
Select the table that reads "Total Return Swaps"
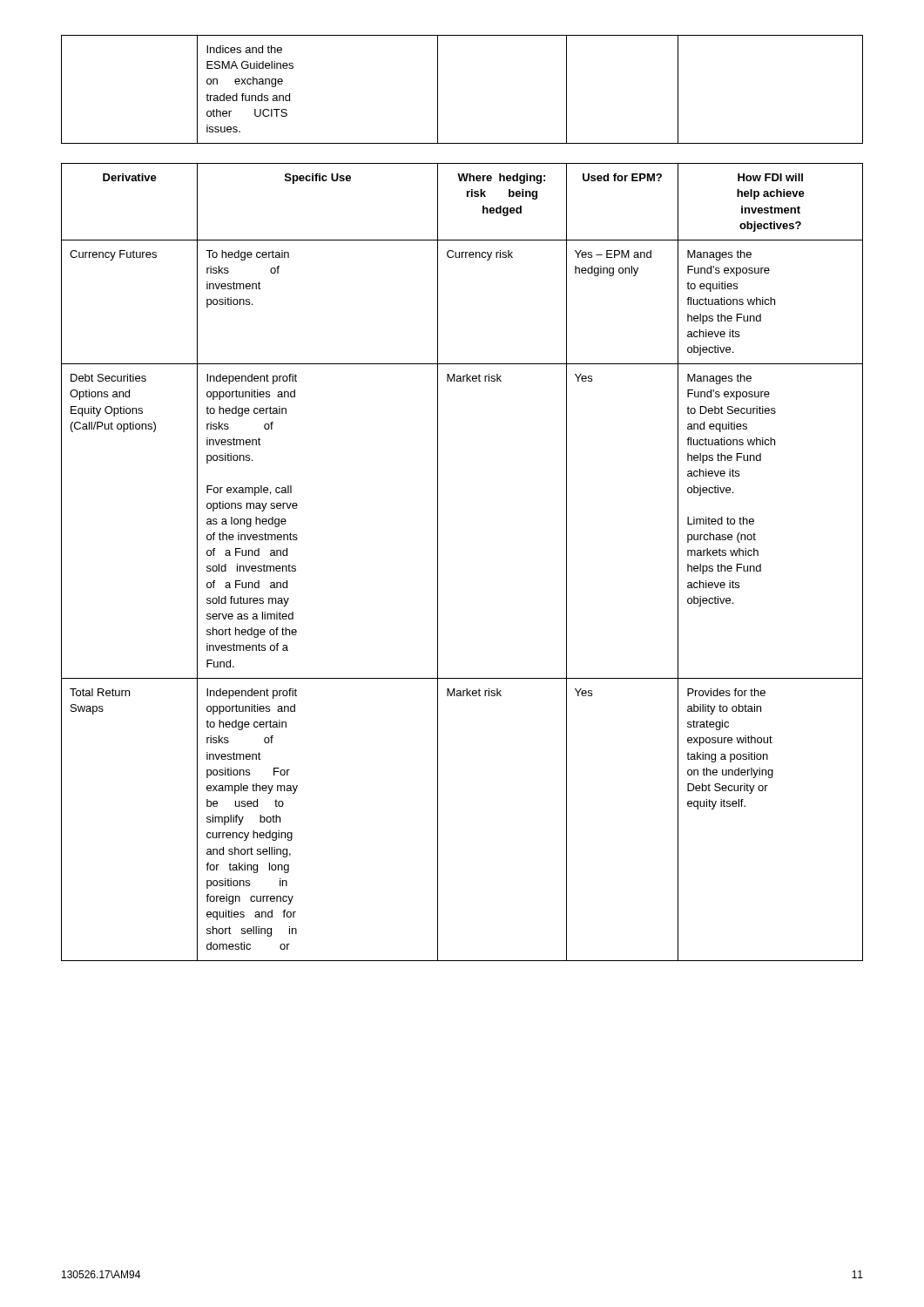coord(462,562)
